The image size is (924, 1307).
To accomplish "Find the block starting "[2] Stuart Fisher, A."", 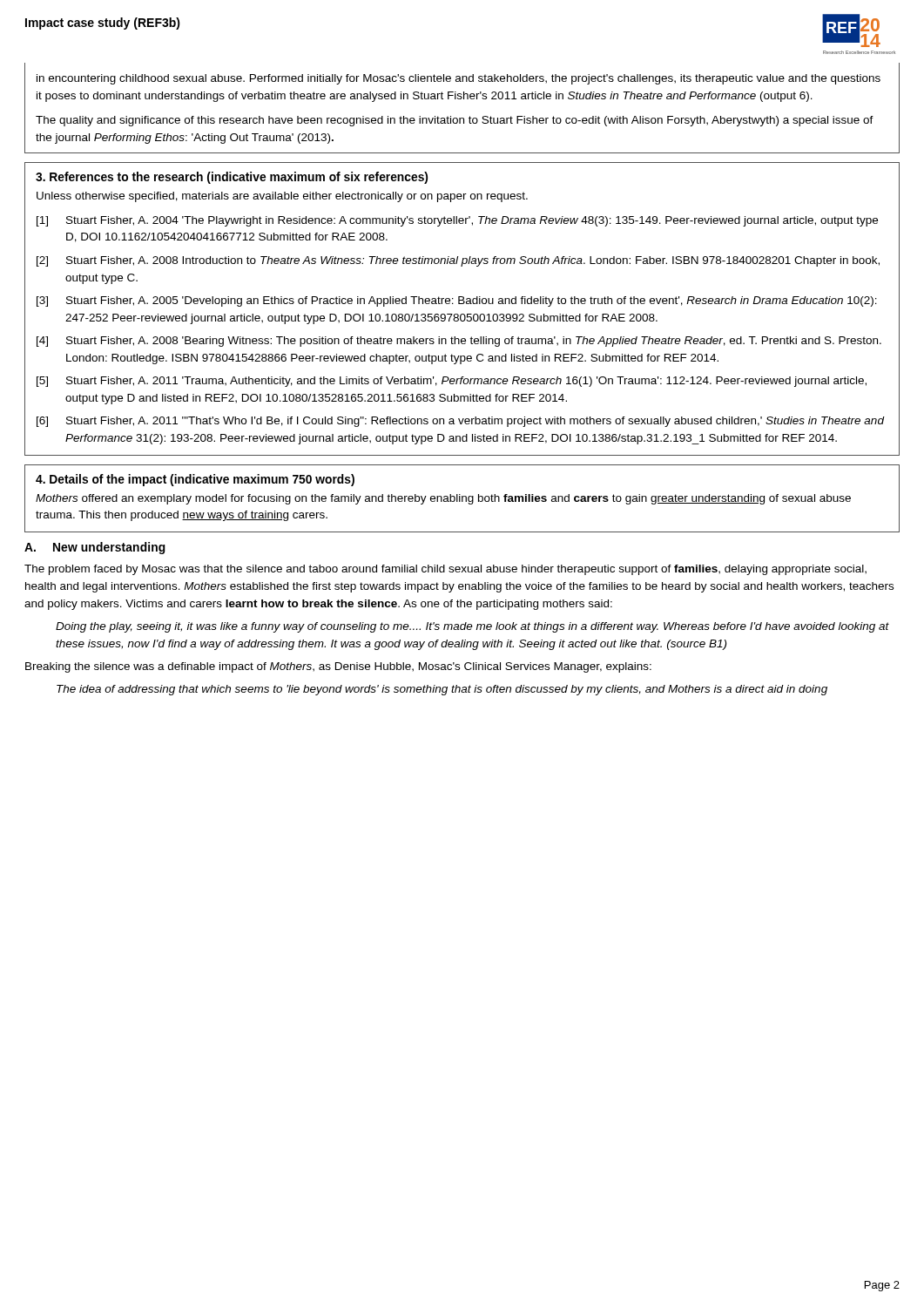I will (462, 269).
